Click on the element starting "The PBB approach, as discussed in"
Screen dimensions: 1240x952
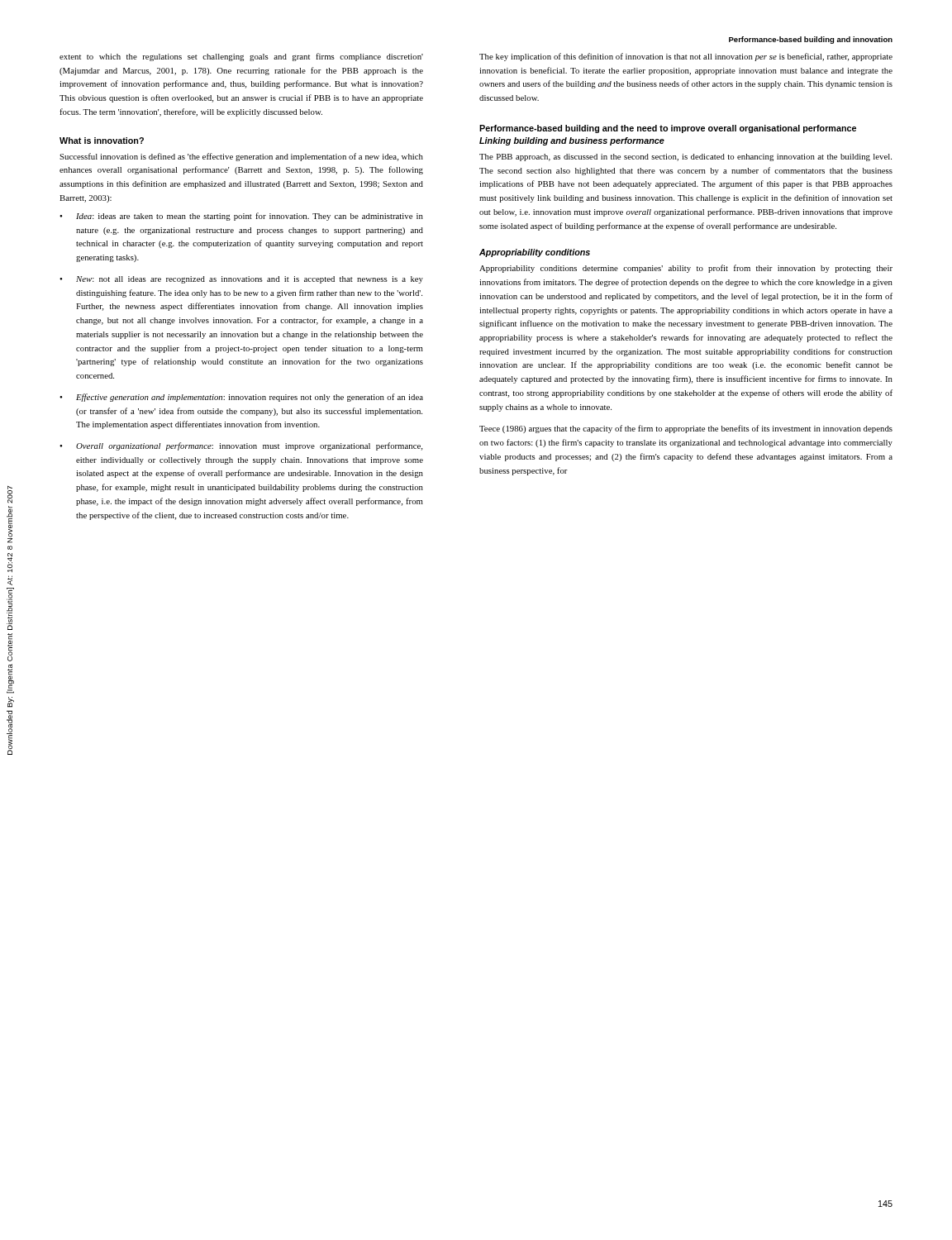tap(686, 191)
